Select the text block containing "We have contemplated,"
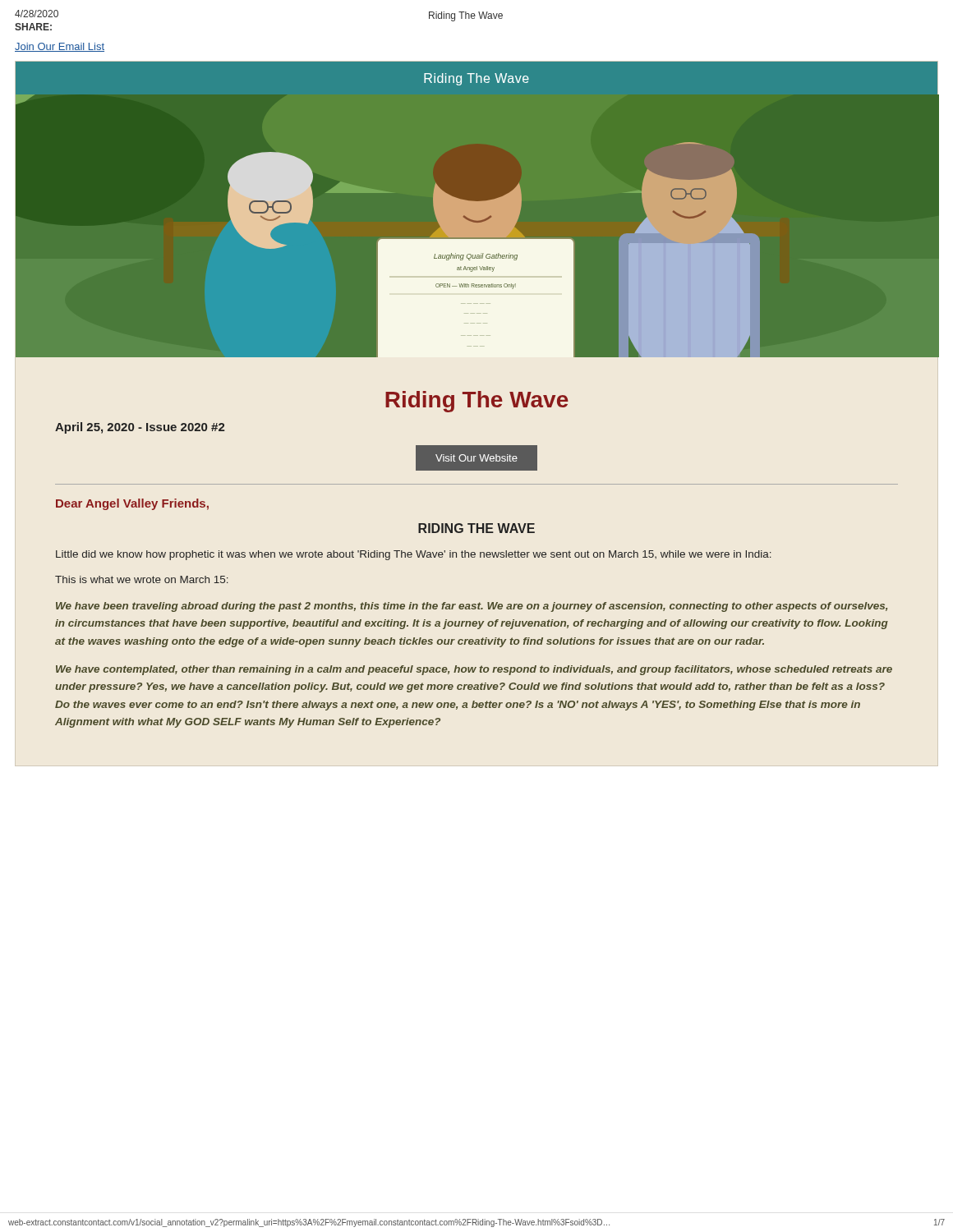This screenshot has height=1232, width=953. tap(474, 695)
